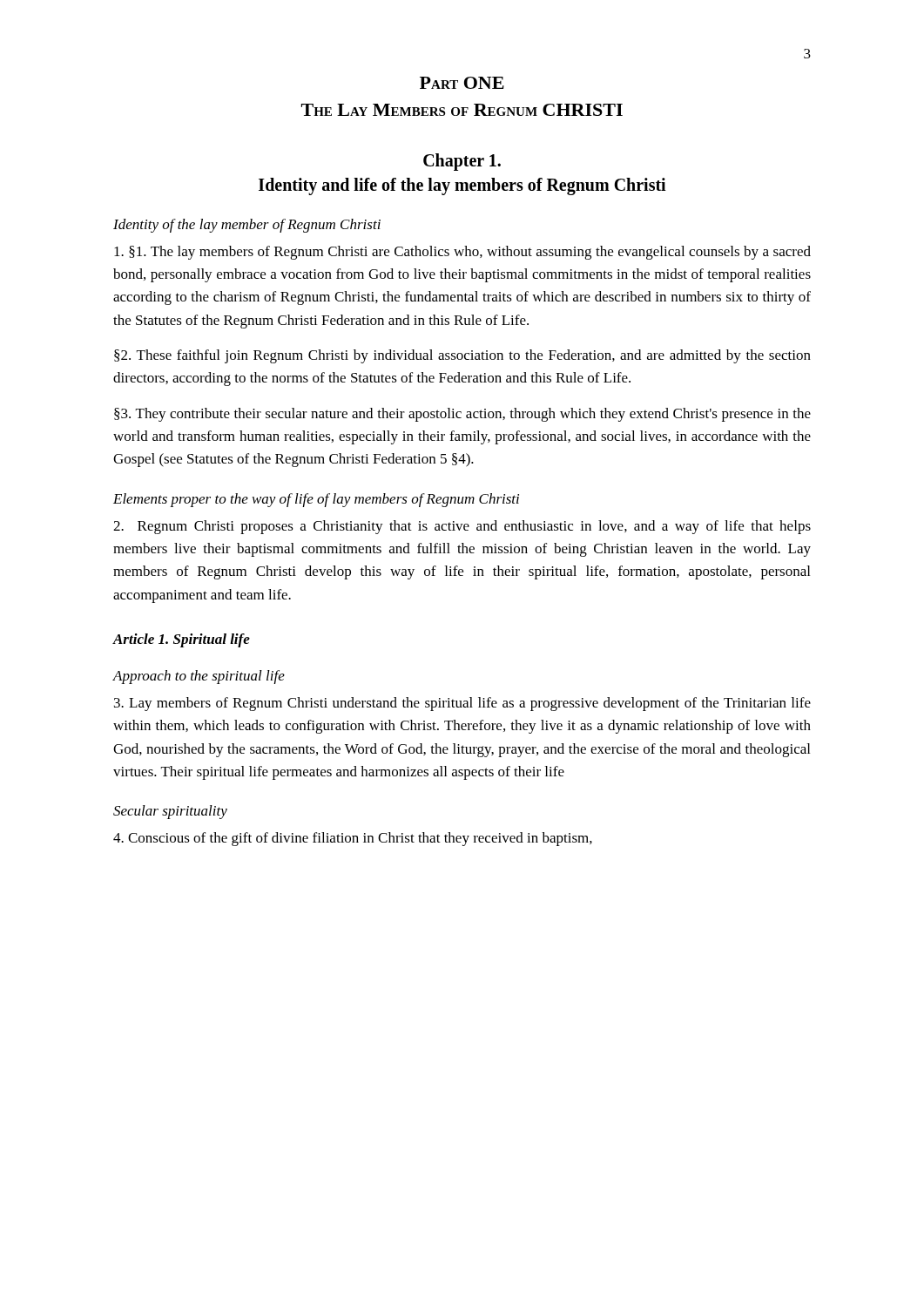Find the text block that reads "Conscious of the gift of divine"
The height and width of the screenshot is (1307, 924).
(x=462, y=839)
